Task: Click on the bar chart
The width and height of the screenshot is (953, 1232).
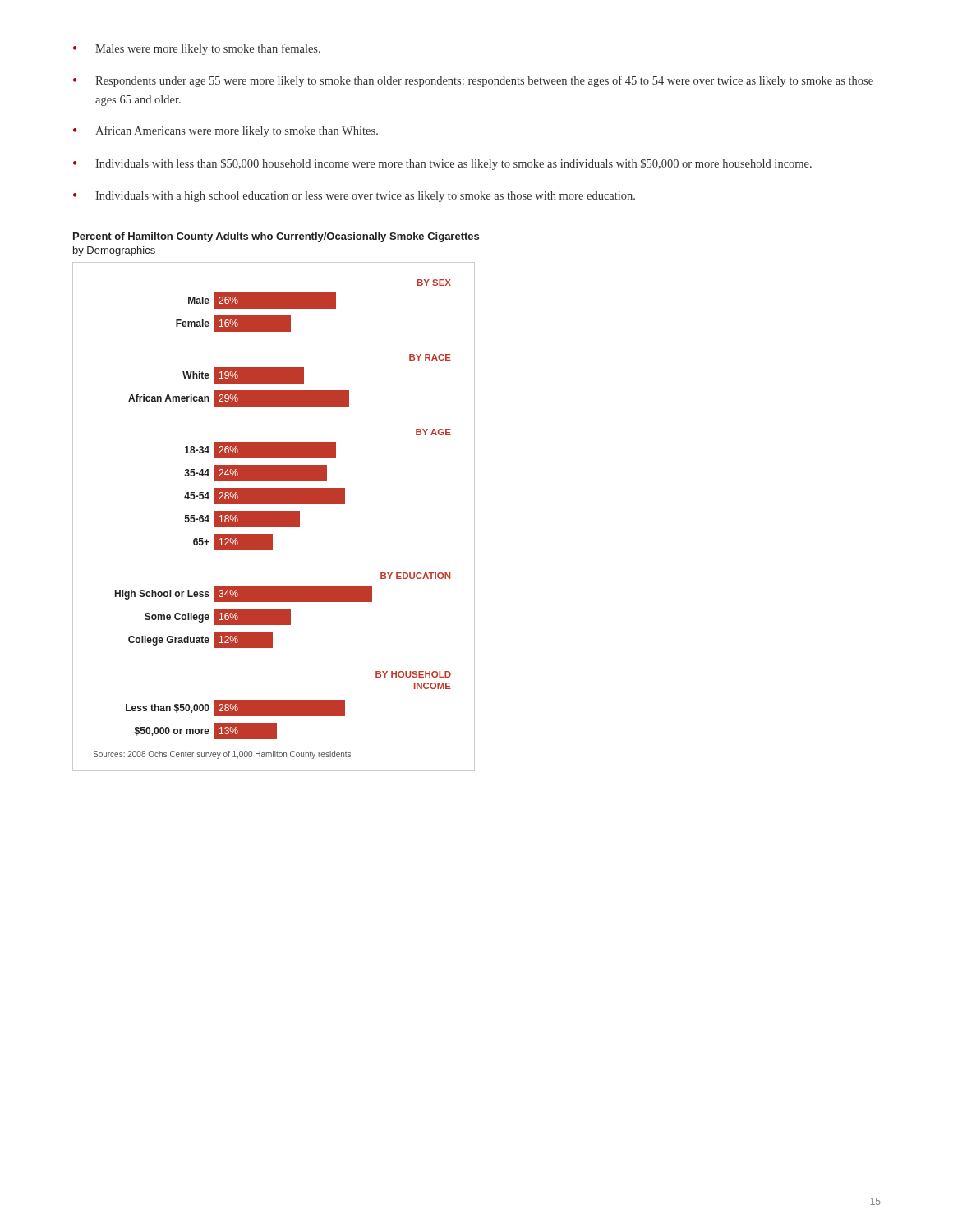Action: coord(476,517)
